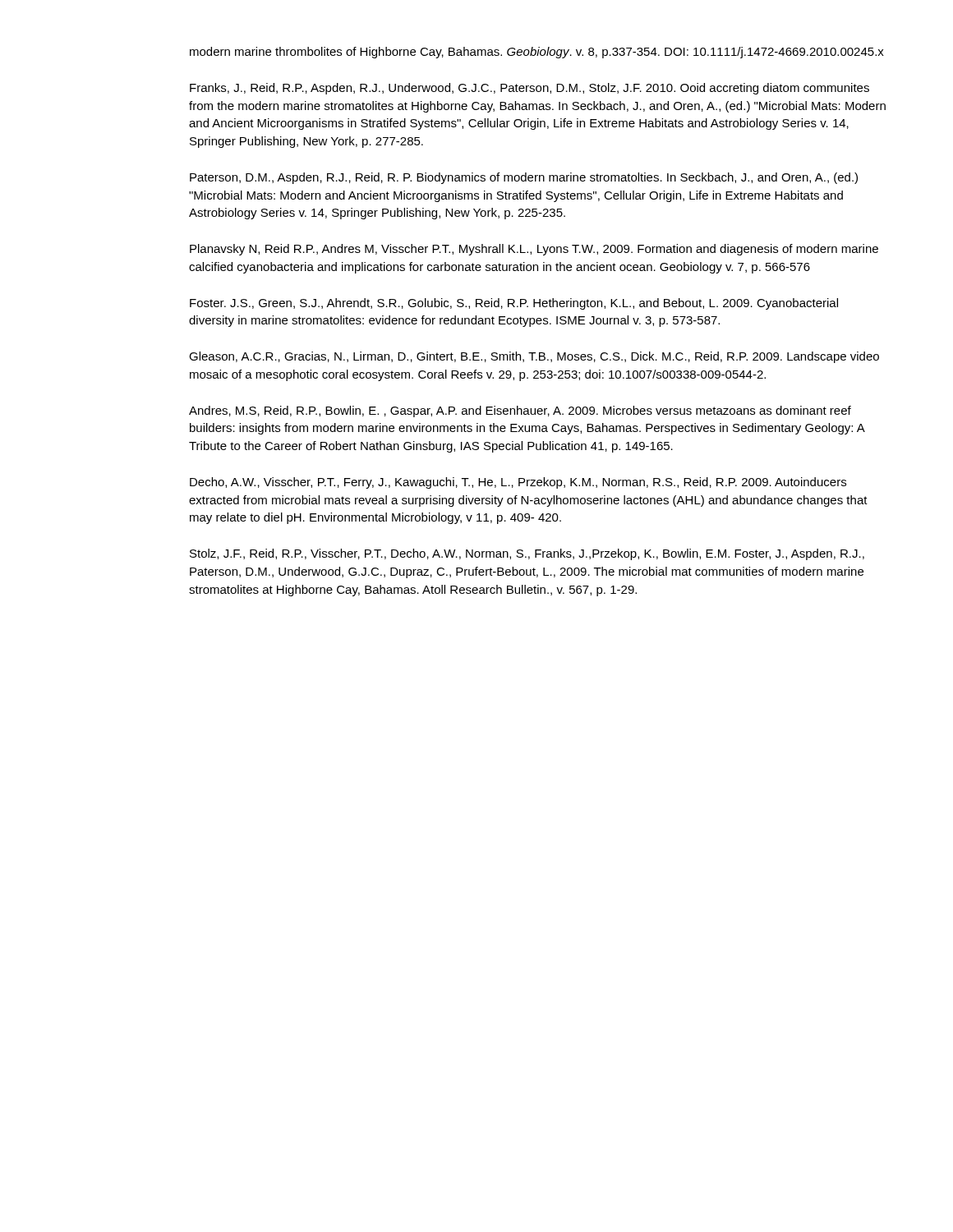
Task: Navigate to the element starting "Planavsky N, Reid R.P.,"
Action: click(x=534, y=257)
